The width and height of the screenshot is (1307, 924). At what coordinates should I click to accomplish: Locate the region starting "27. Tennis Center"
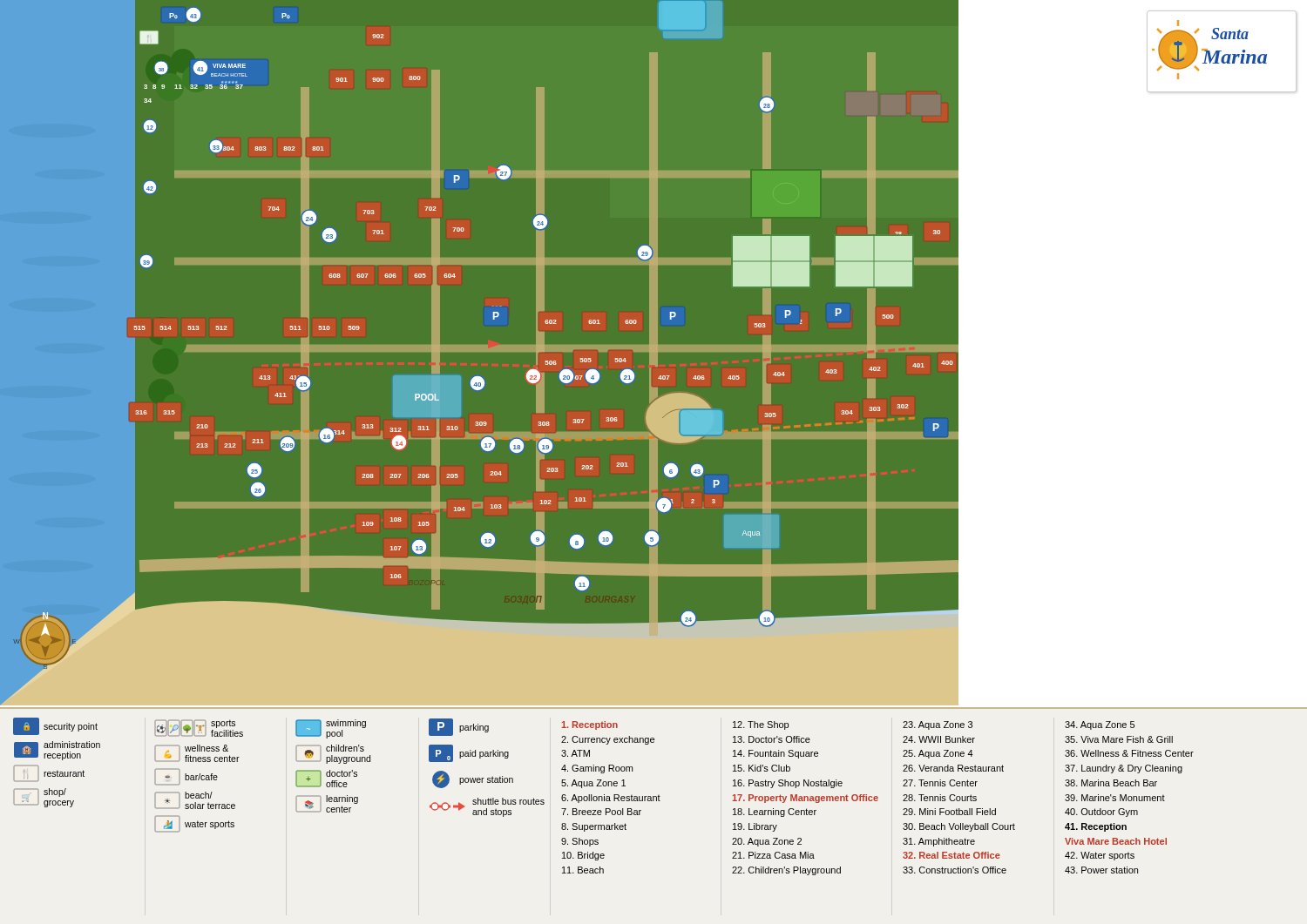click(940, 783)
